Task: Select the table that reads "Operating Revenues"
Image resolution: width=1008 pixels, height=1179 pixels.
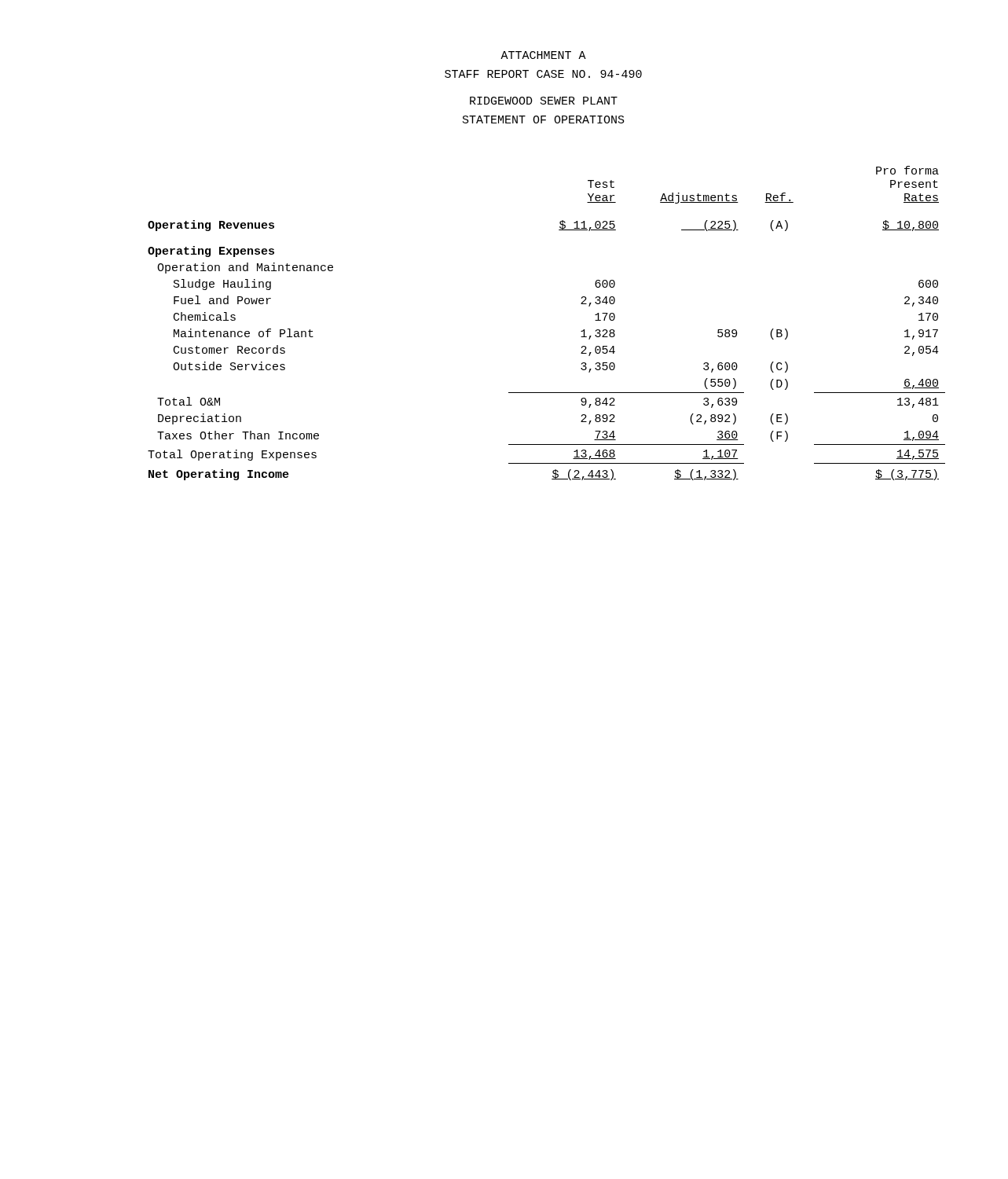Action: coord(543,323)
